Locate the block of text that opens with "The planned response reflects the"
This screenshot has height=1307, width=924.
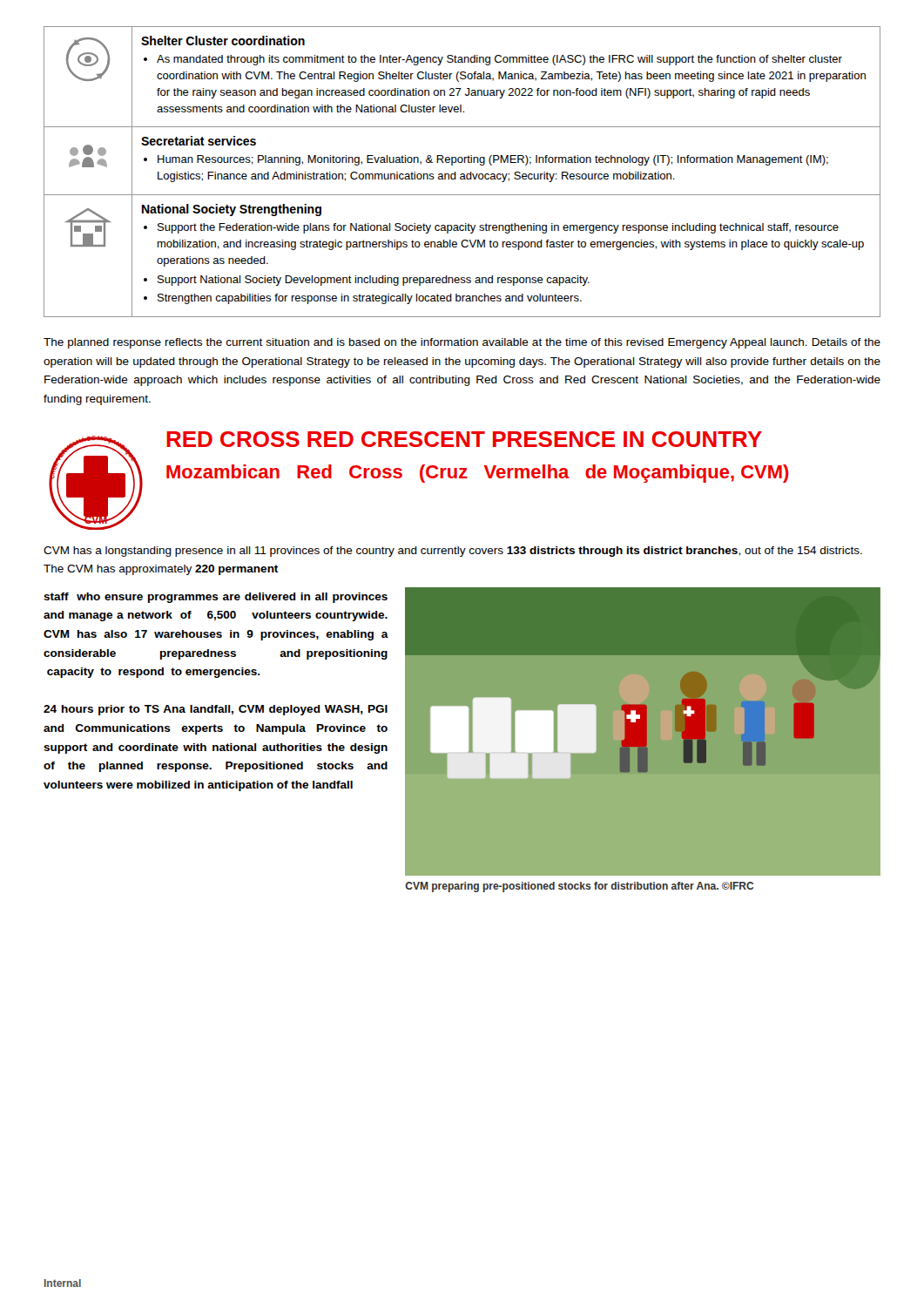coord(462,370)
